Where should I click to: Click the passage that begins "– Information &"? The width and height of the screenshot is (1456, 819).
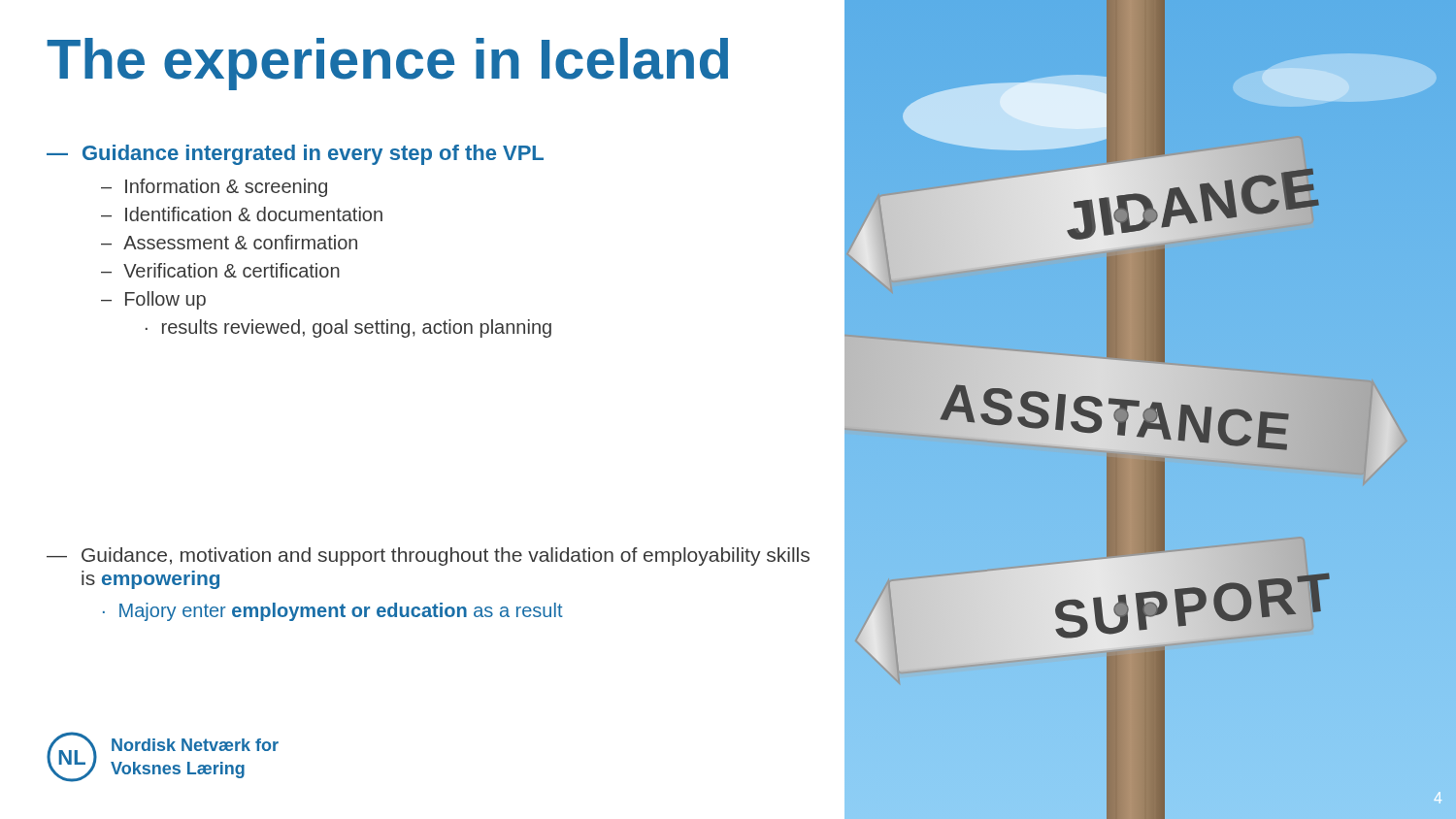click(x=215, y=187)
